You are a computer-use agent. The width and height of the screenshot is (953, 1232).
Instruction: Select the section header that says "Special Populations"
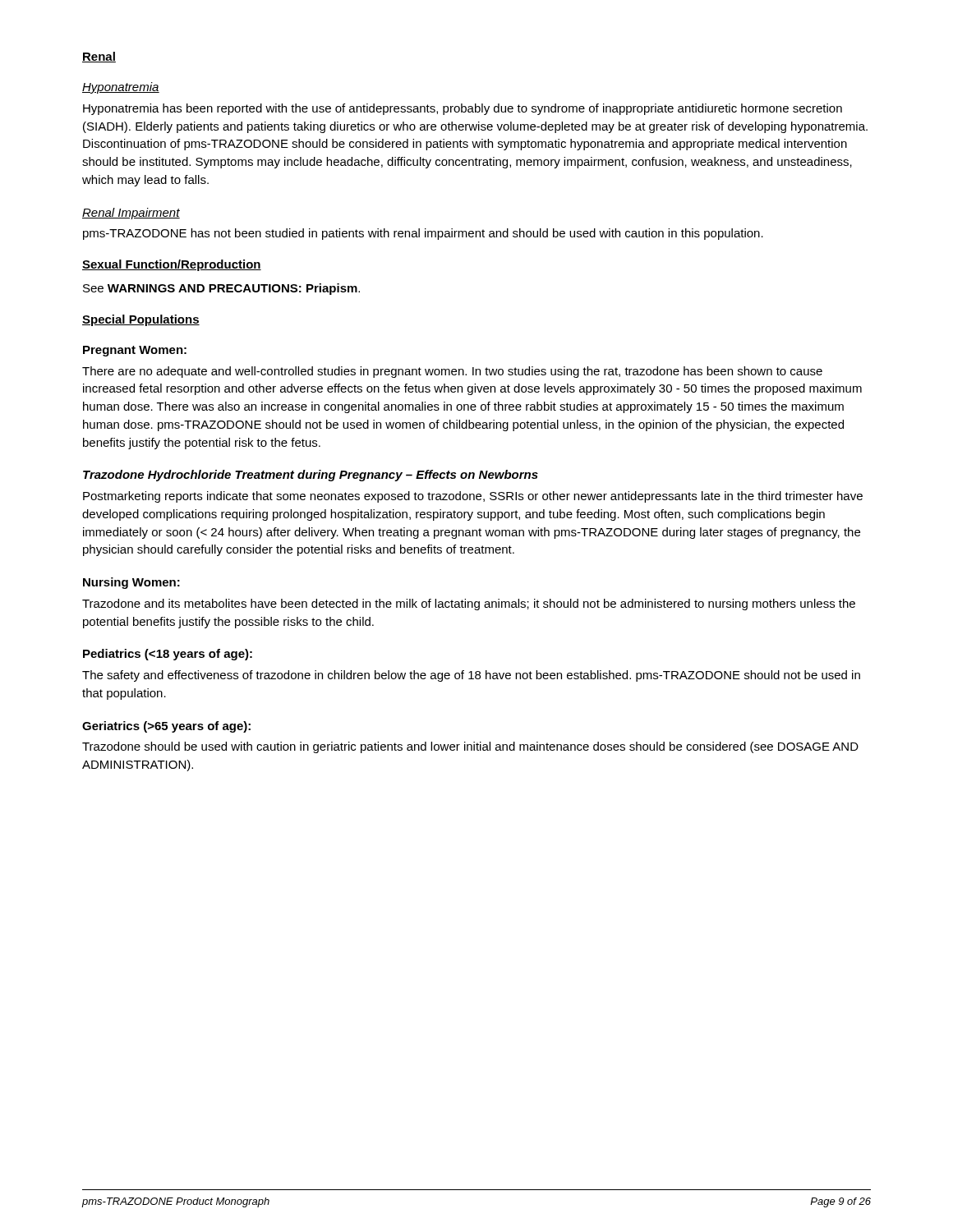141,320
